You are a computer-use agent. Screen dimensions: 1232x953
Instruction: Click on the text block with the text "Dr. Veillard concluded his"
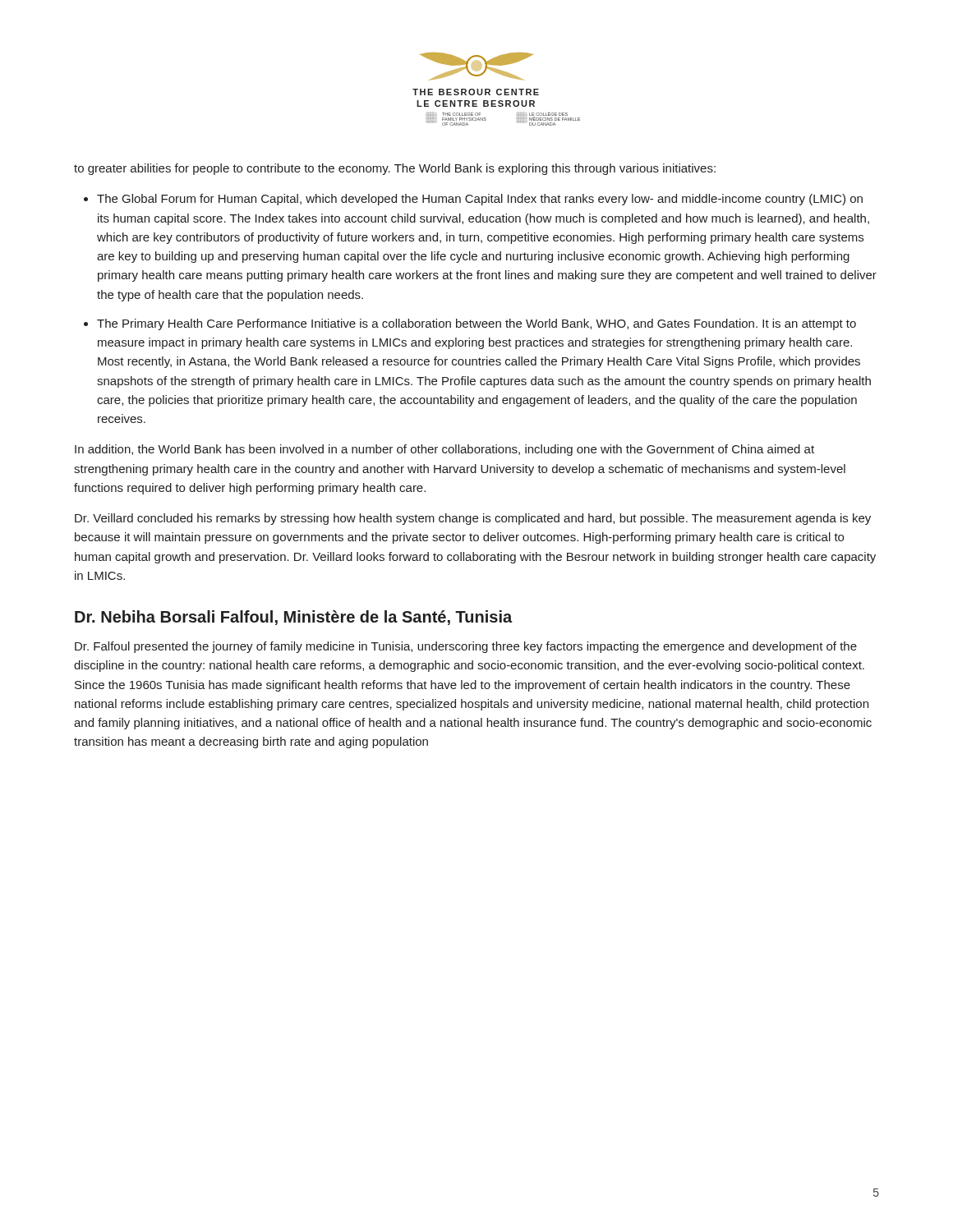click(475, 547)
